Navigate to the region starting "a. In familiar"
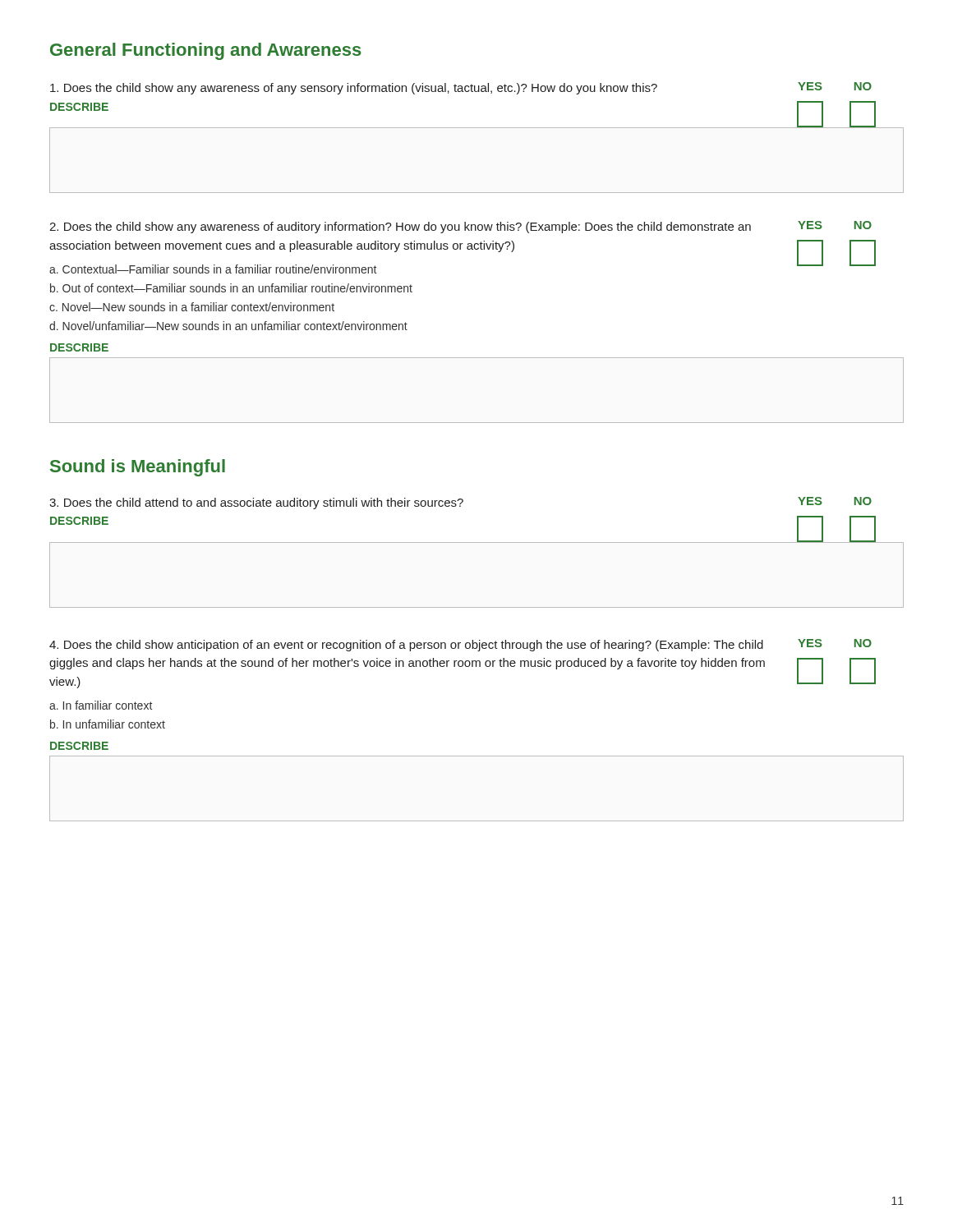This screenshot has height=1232, width=953. pos(101,706)
